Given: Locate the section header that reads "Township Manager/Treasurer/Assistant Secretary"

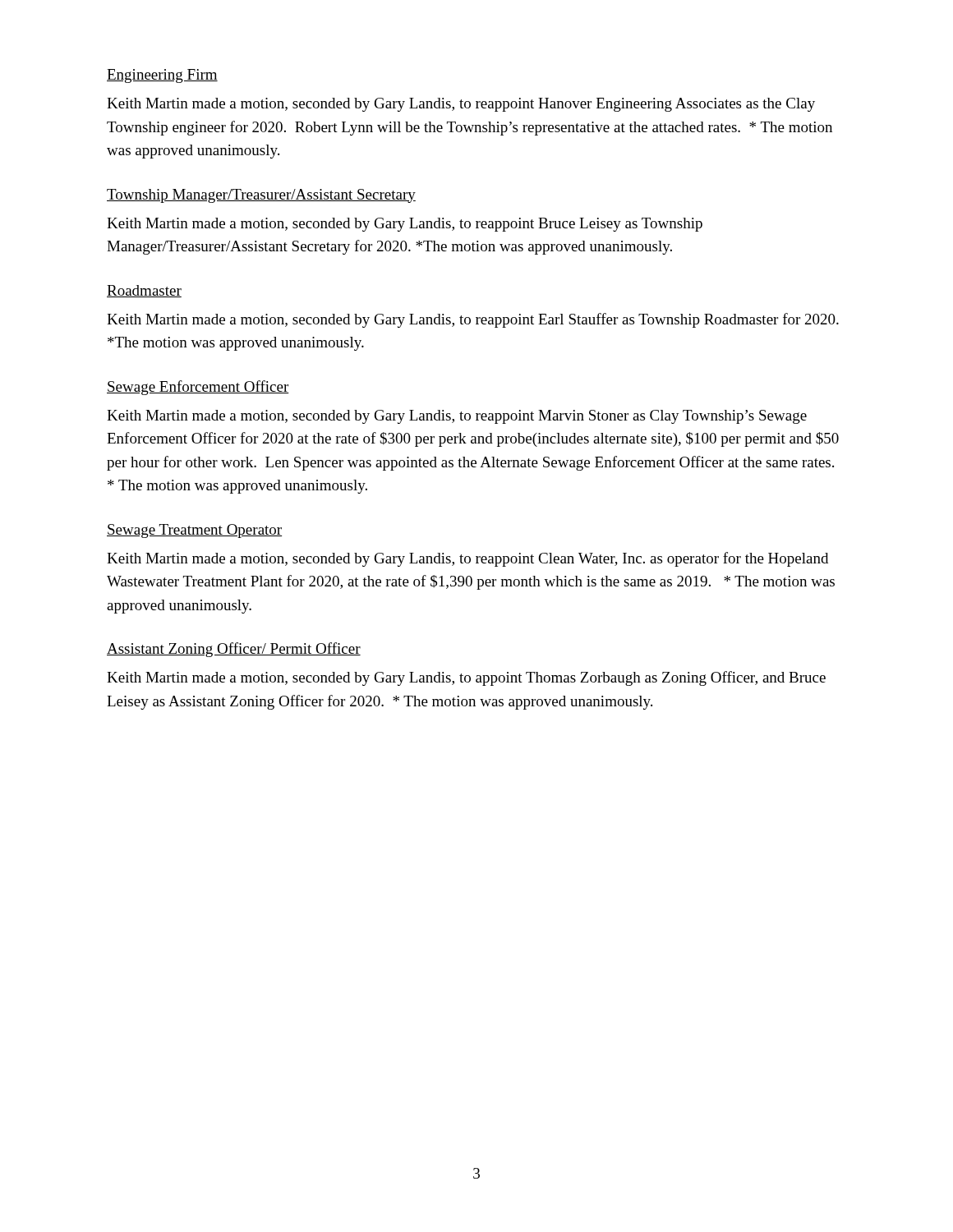Looking at the screenshot, I should point(261,194).
